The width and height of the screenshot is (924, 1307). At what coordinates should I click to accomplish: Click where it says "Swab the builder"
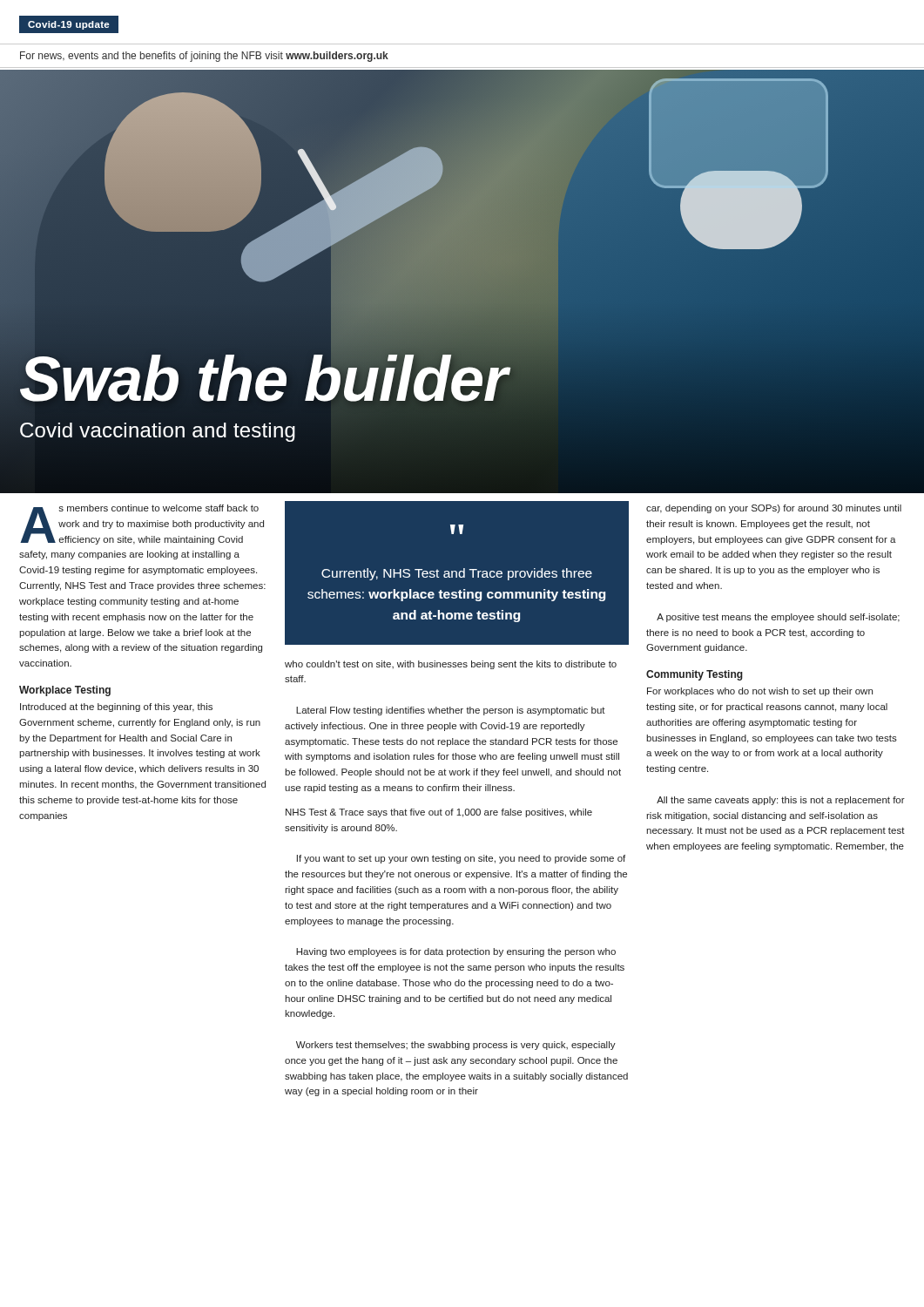(x=263, y=379)
